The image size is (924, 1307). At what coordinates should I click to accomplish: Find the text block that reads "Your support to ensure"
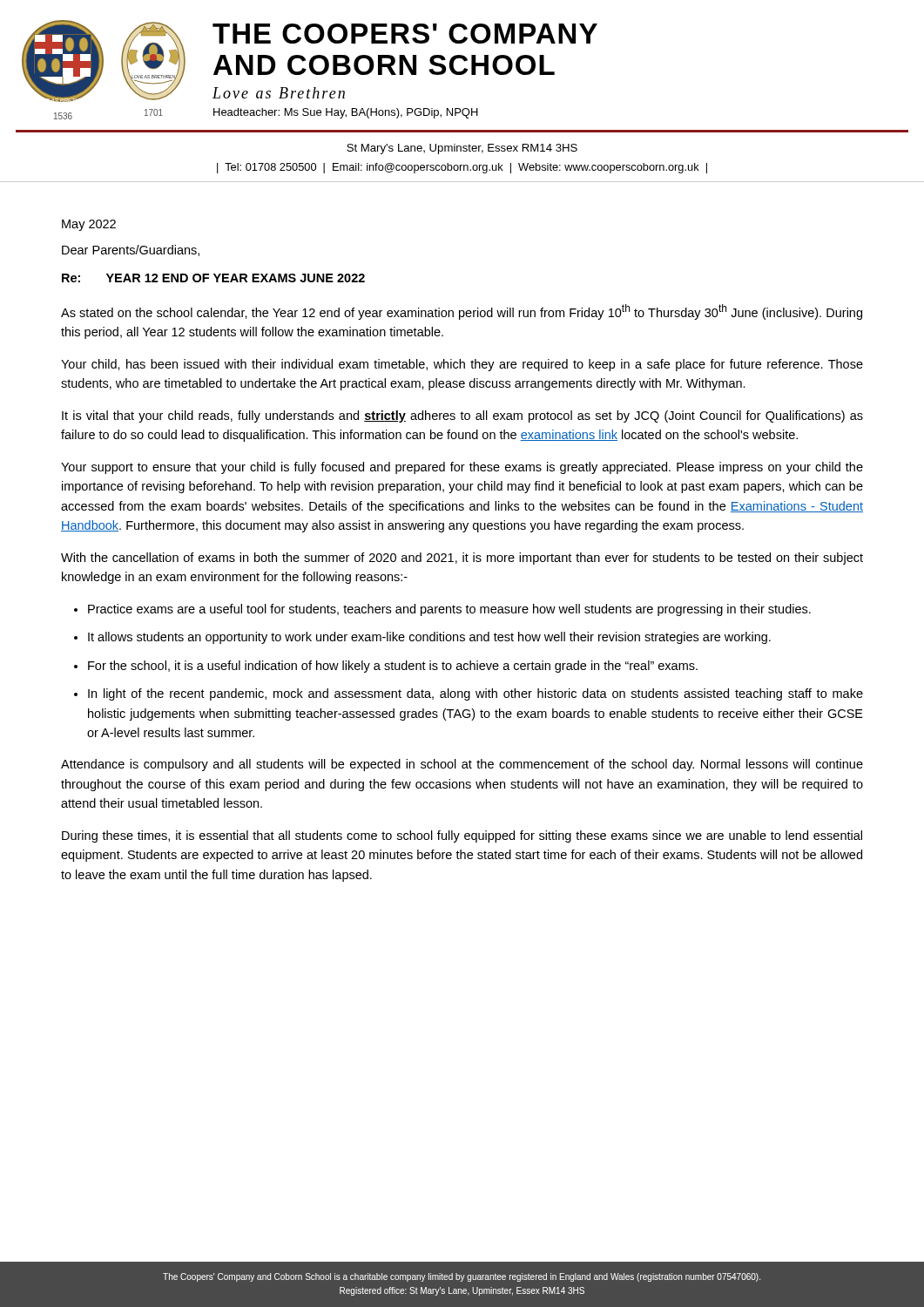[462, 496]
